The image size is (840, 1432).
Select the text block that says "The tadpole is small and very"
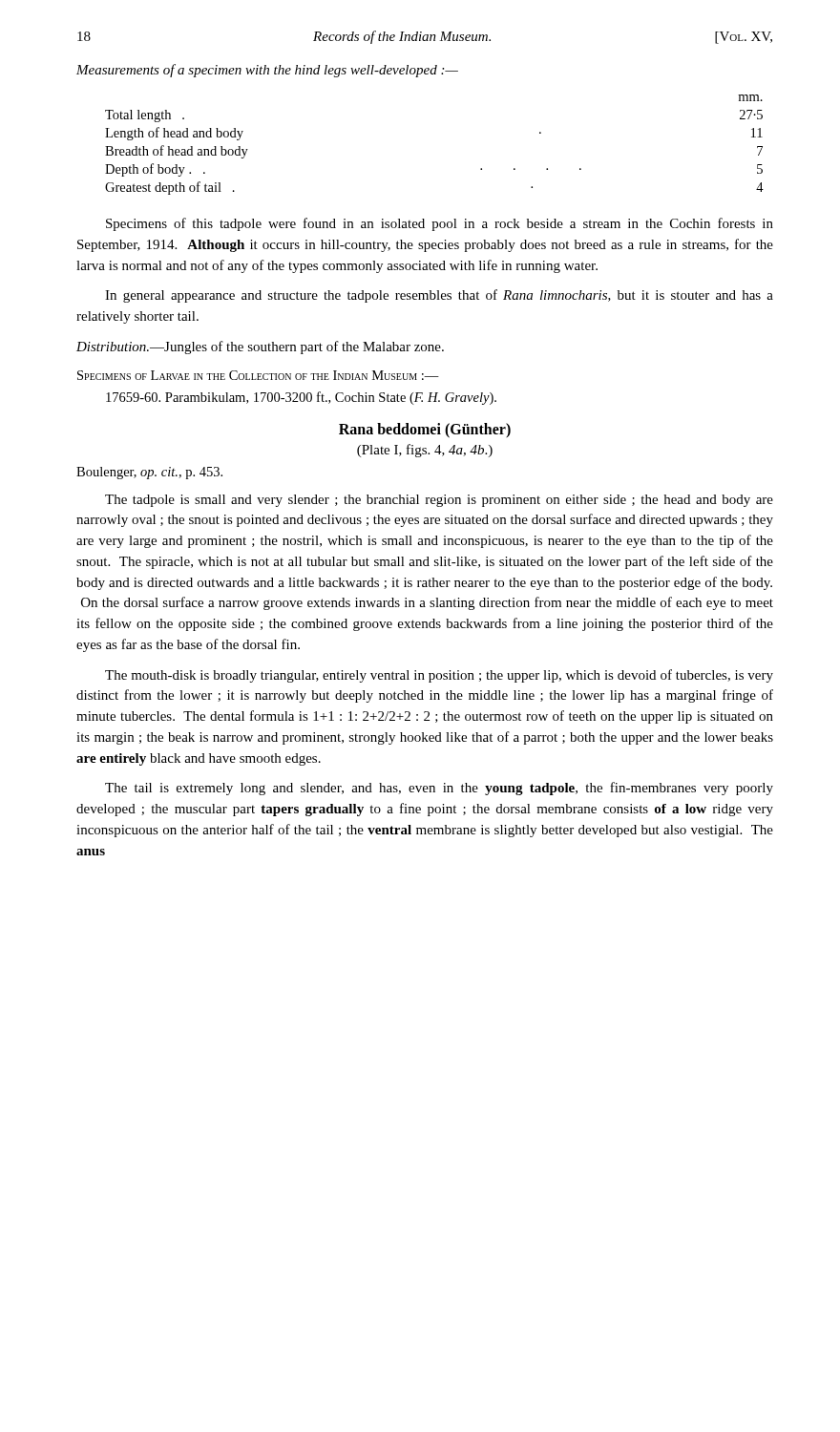[425, 572]
